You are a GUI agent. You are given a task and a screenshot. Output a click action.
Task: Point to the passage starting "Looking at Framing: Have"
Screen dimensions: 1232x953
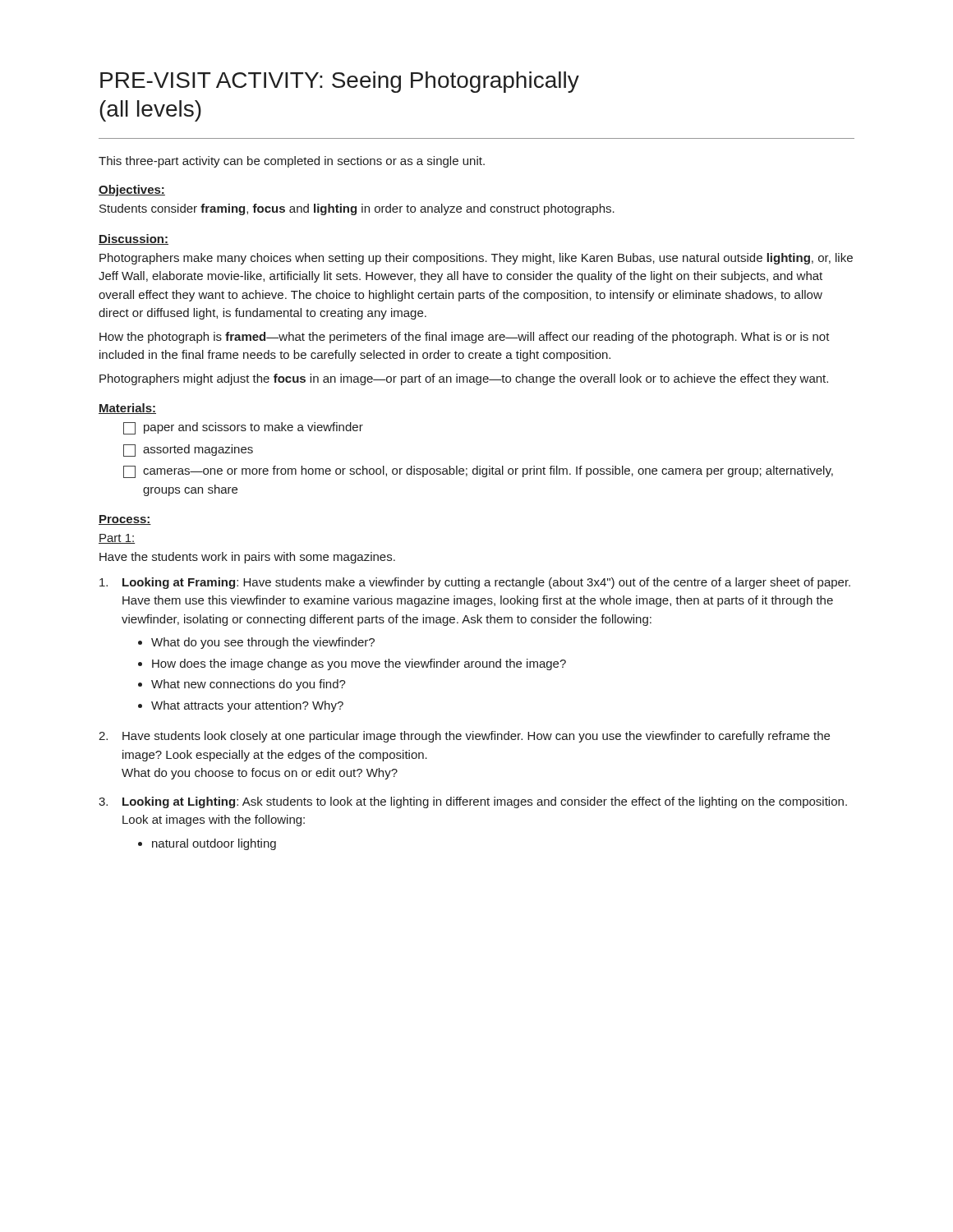point(475,583)
